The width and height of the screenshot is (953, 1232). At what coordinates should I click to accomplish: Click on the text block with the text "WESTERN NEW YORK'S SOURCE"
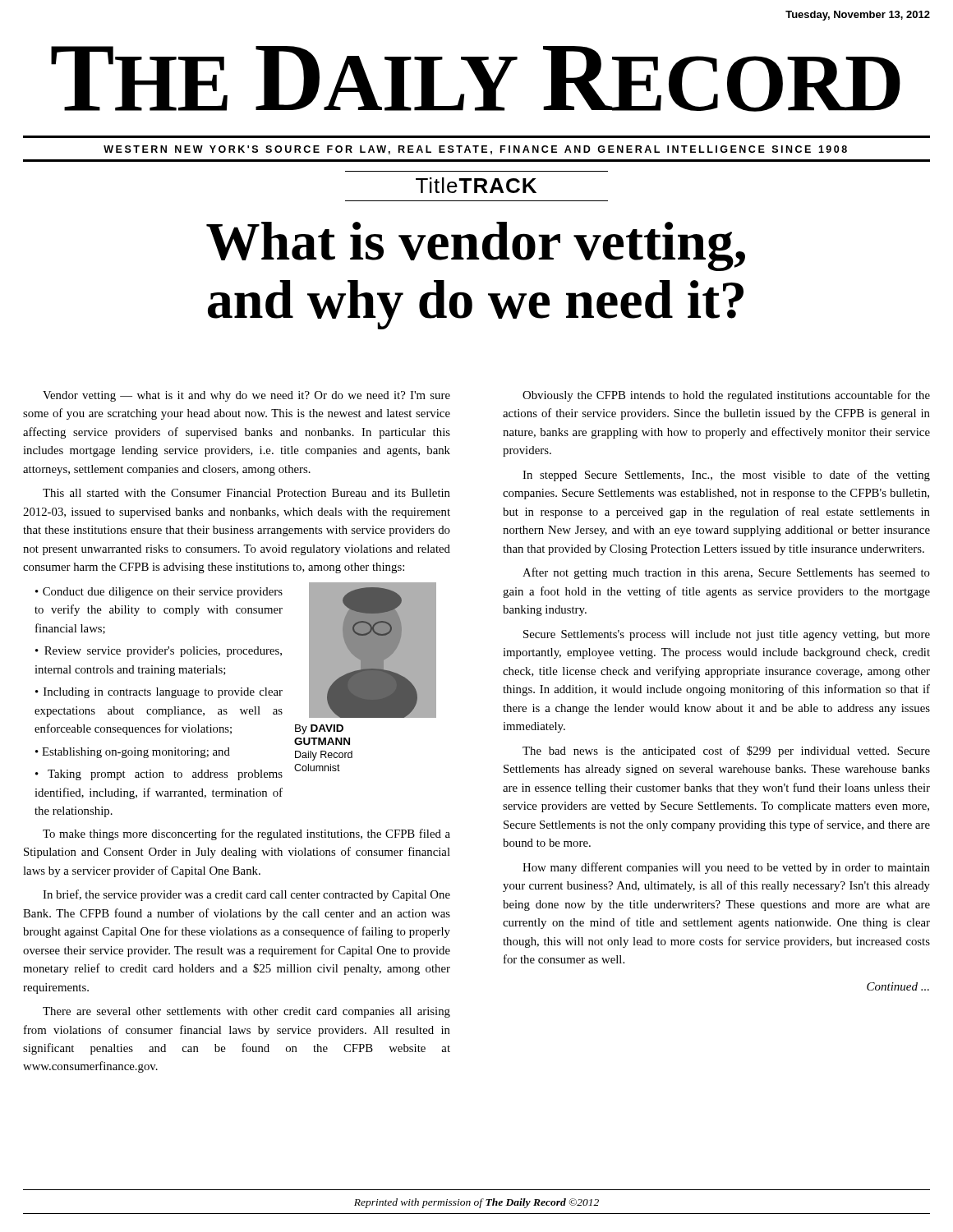pyautogui.click(x=476, y=150)
